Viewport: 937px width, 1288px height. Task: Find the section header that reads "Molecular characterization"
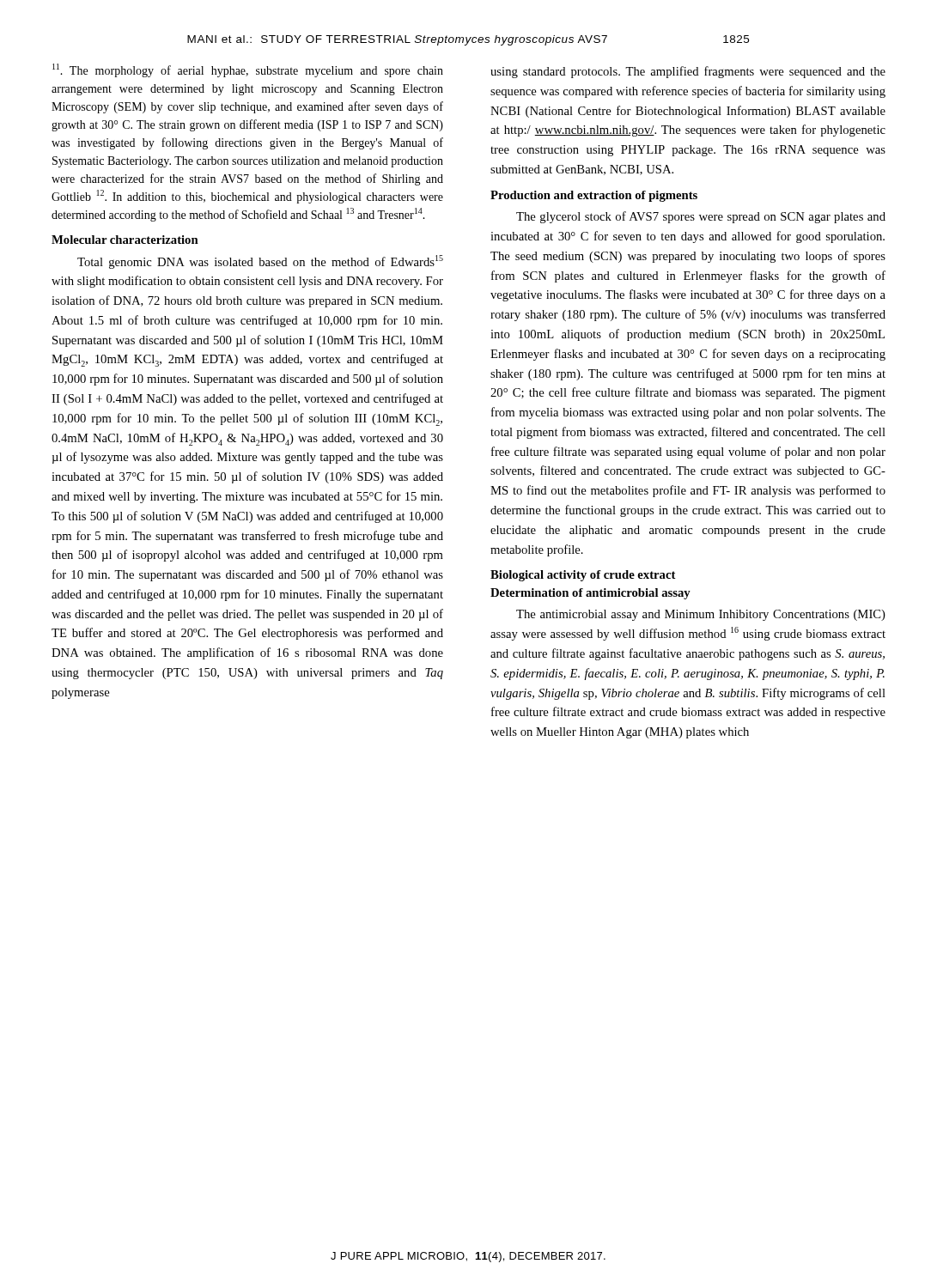coord(125,240)
